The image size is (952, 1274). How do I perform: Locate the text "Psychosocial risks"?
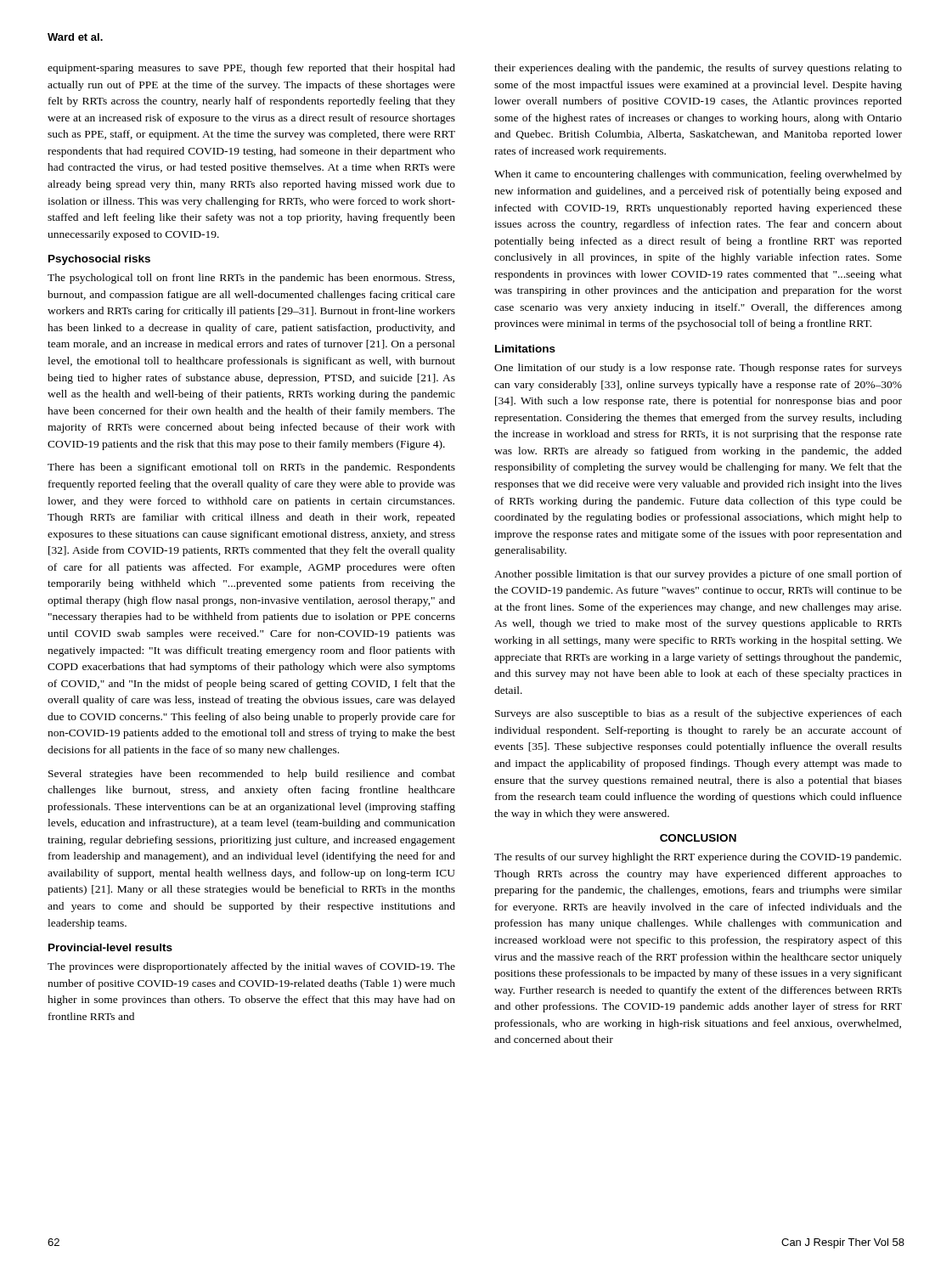click(x=99, y=259)
